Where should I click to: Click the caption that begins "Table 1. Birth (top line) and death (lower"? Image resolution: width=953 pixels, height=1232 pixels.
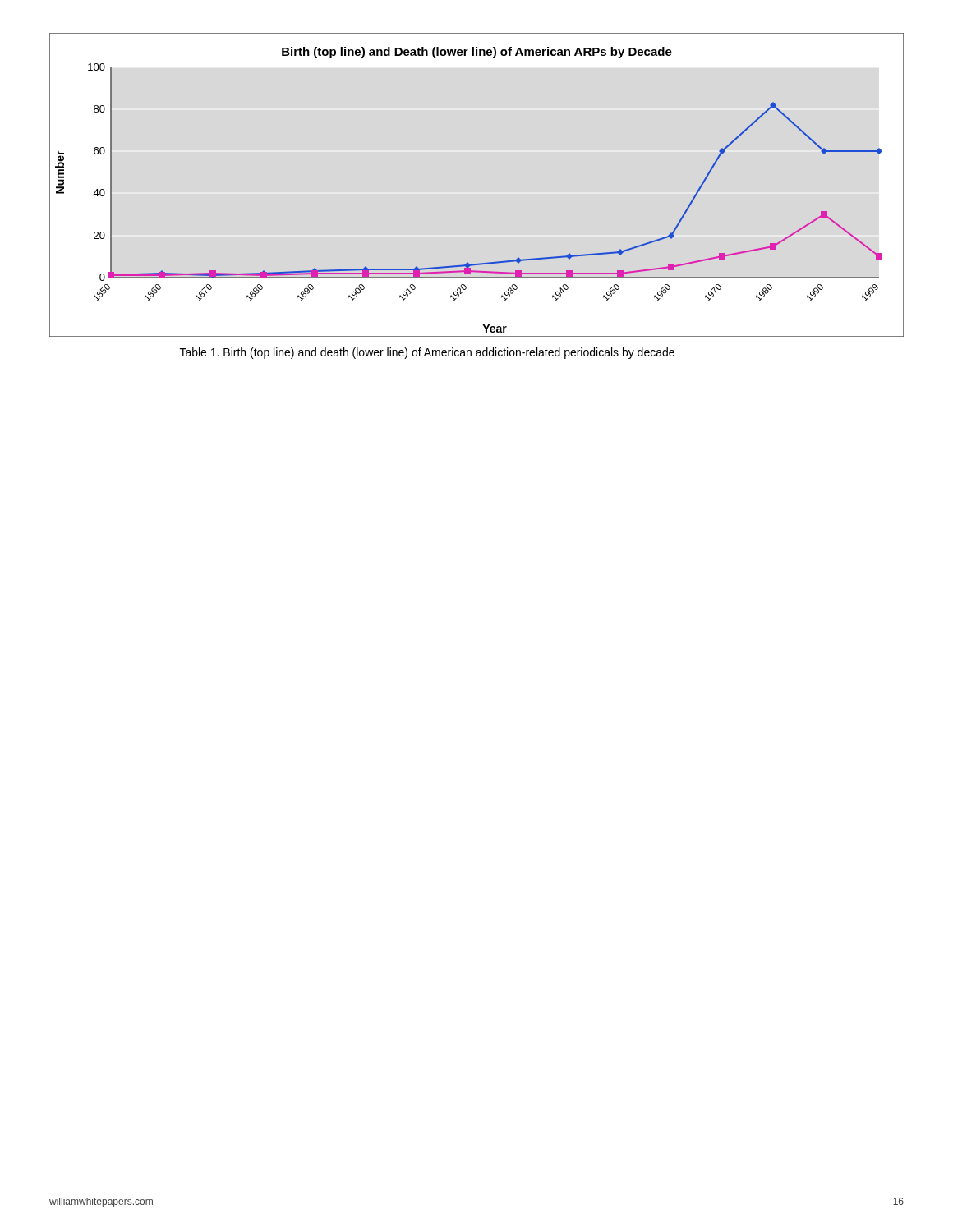[427, 352]
